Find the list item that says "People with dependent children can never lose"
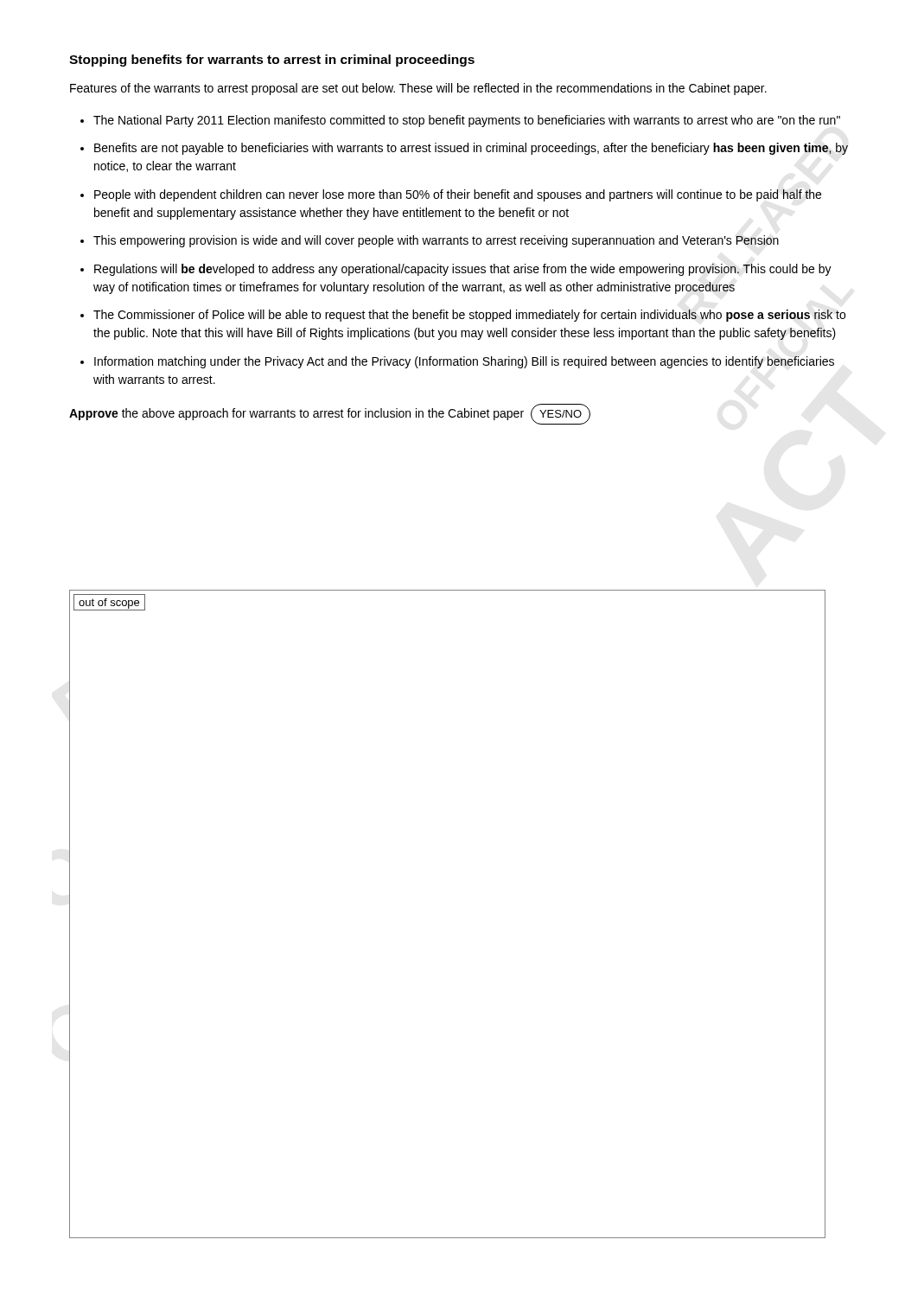 [458, 203]
